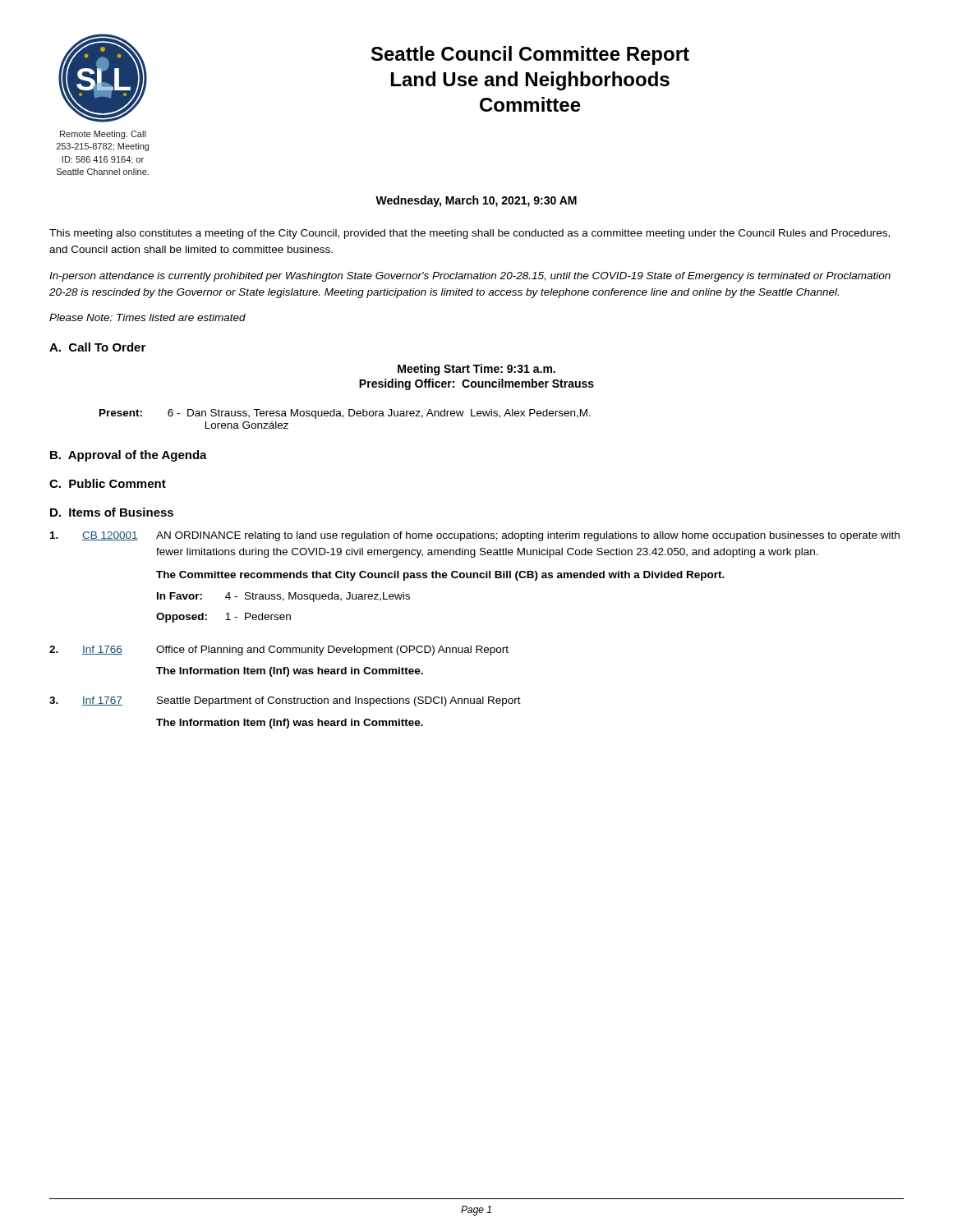Find the title containing "Seattle Council Committee"
Image resolution: width=953 pixels, height=1232 pixels.
tap(530, 79)
